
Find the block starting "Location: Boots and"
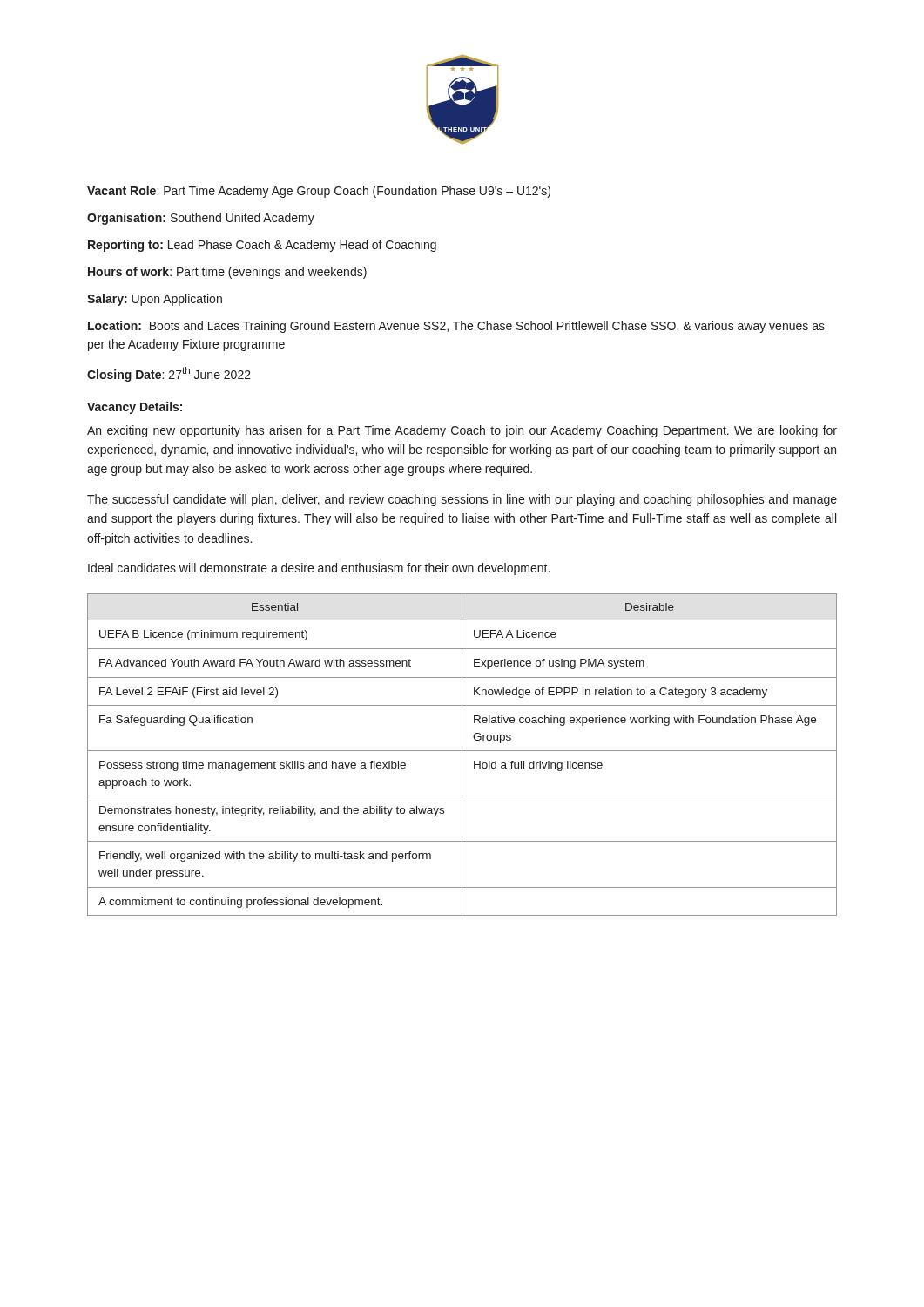[456, 335]
